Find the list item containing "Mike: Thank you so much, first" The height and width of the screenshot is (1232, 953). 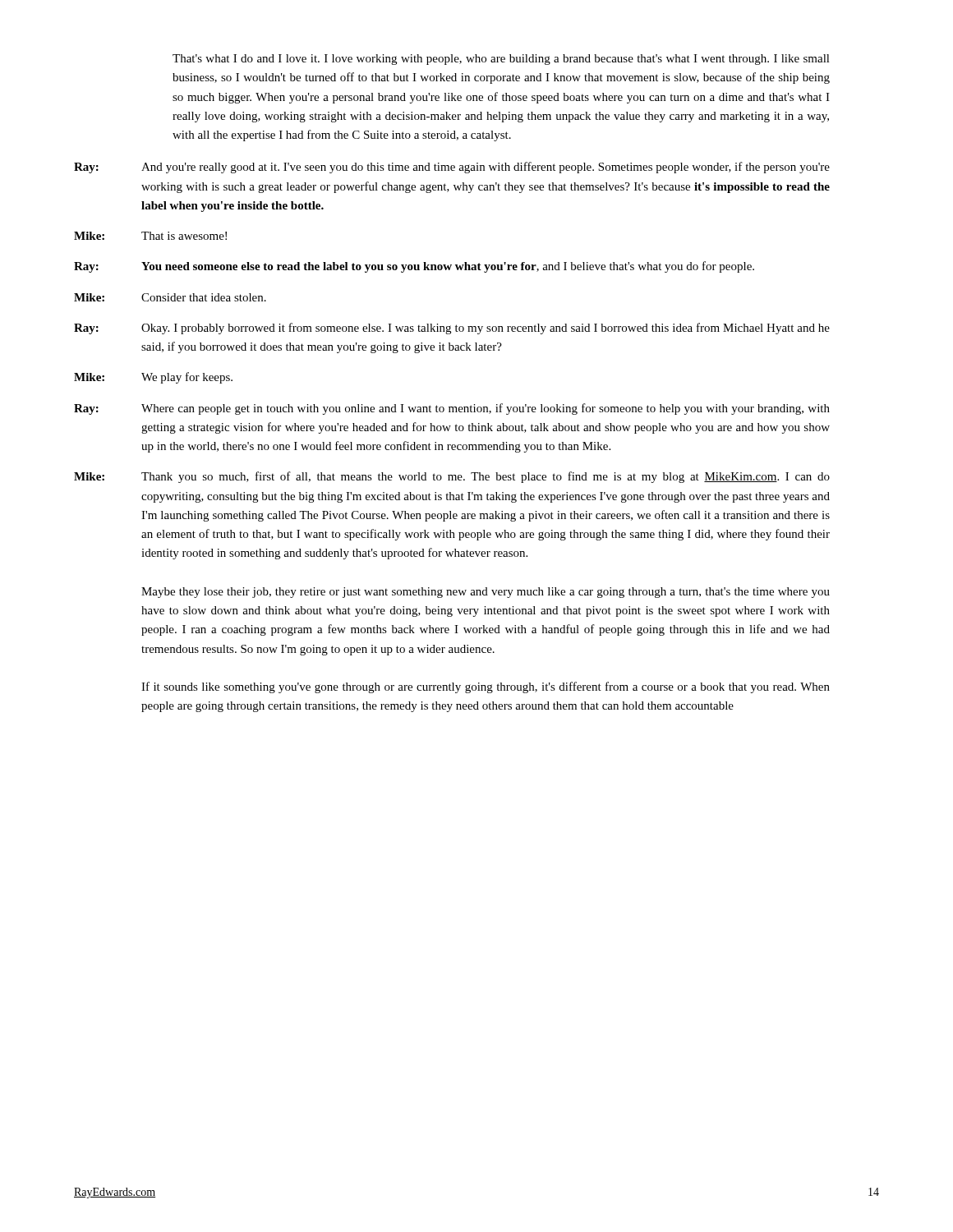(452, 592)
